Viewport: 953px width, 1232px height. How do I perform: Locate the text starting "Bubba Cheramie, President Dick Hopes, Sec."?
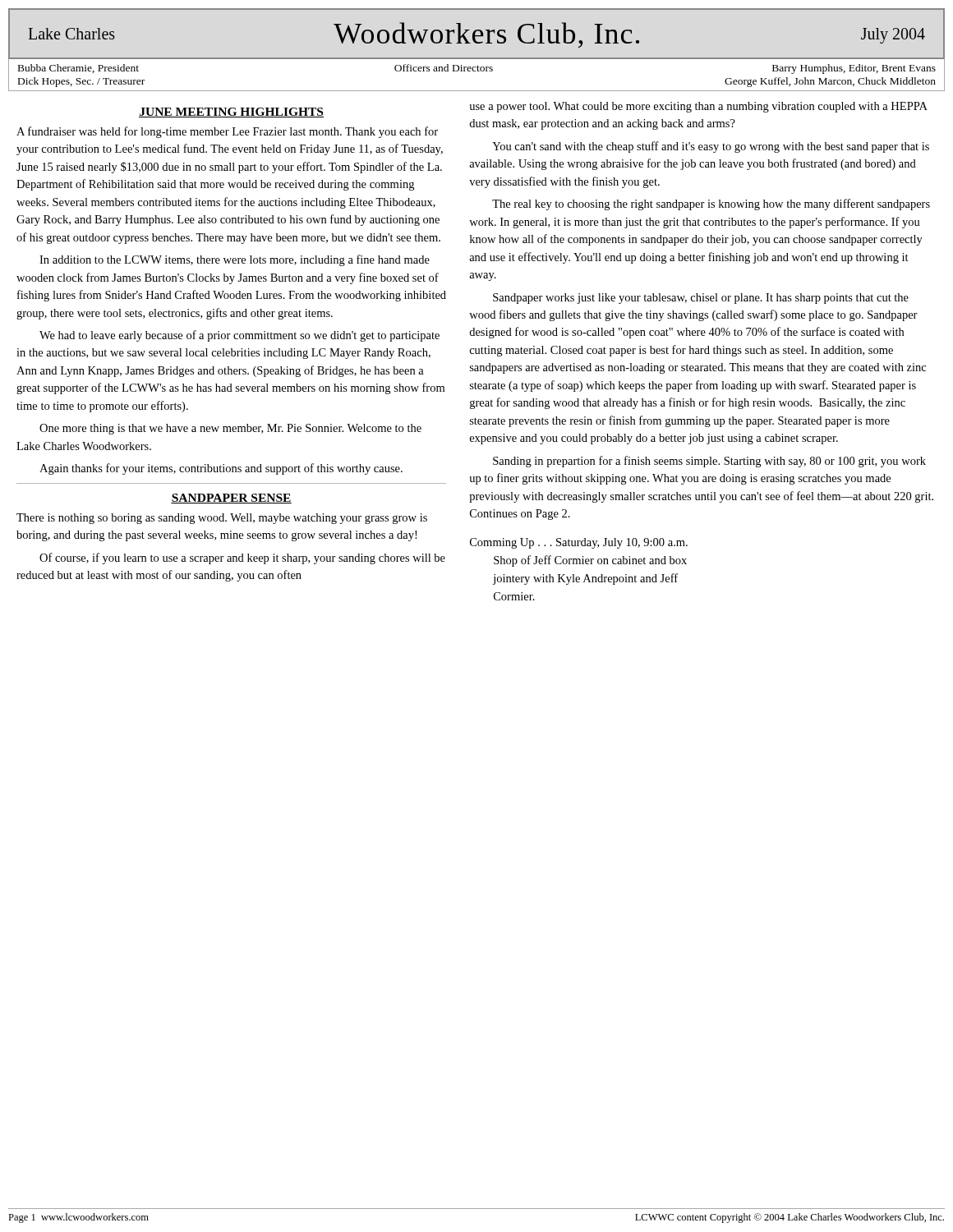pos(476,75)
